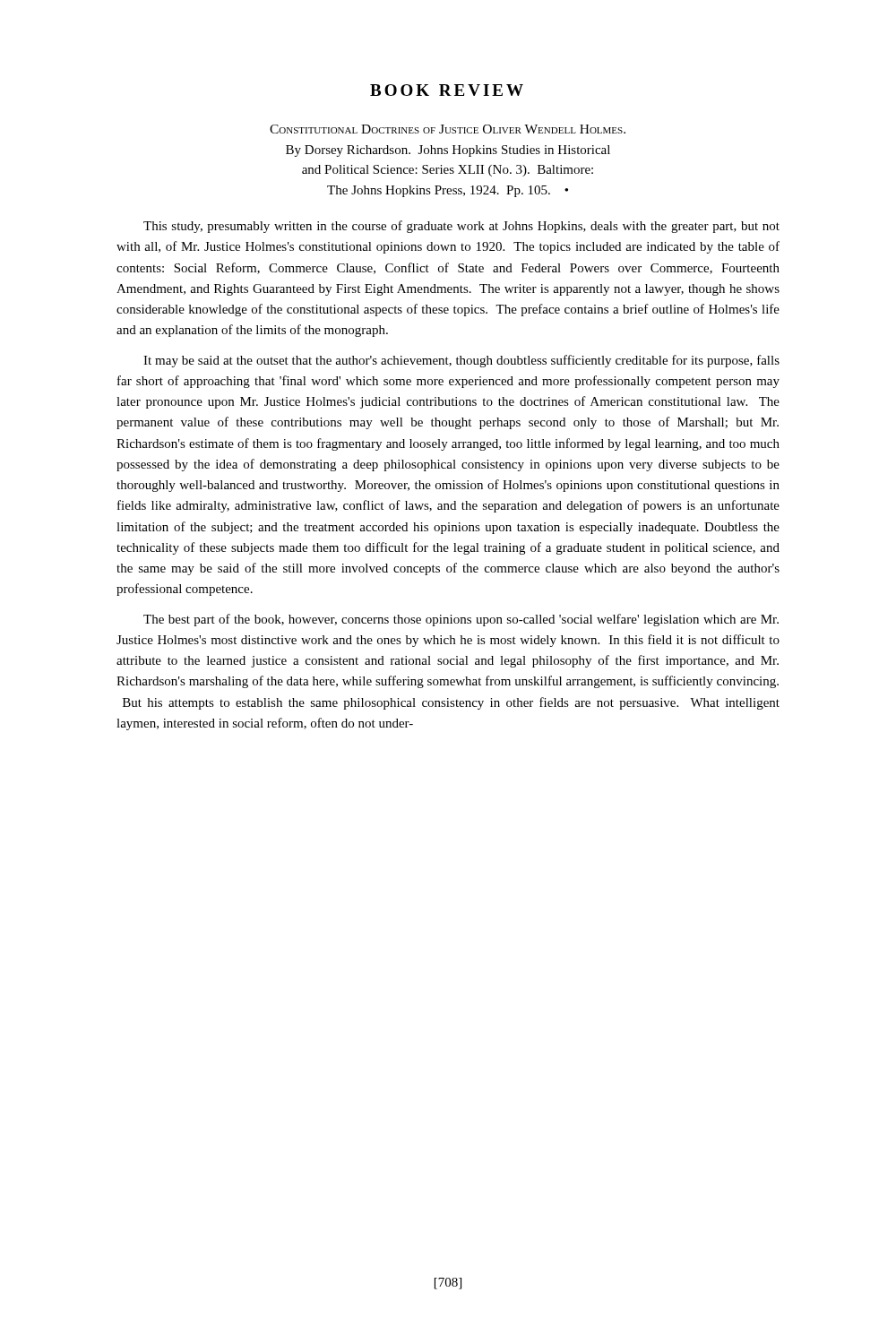The height and width of the screenshot is (1344, 896).
Task: Where is the passage that starts "It may be said at"?
Action: [448, 475]
